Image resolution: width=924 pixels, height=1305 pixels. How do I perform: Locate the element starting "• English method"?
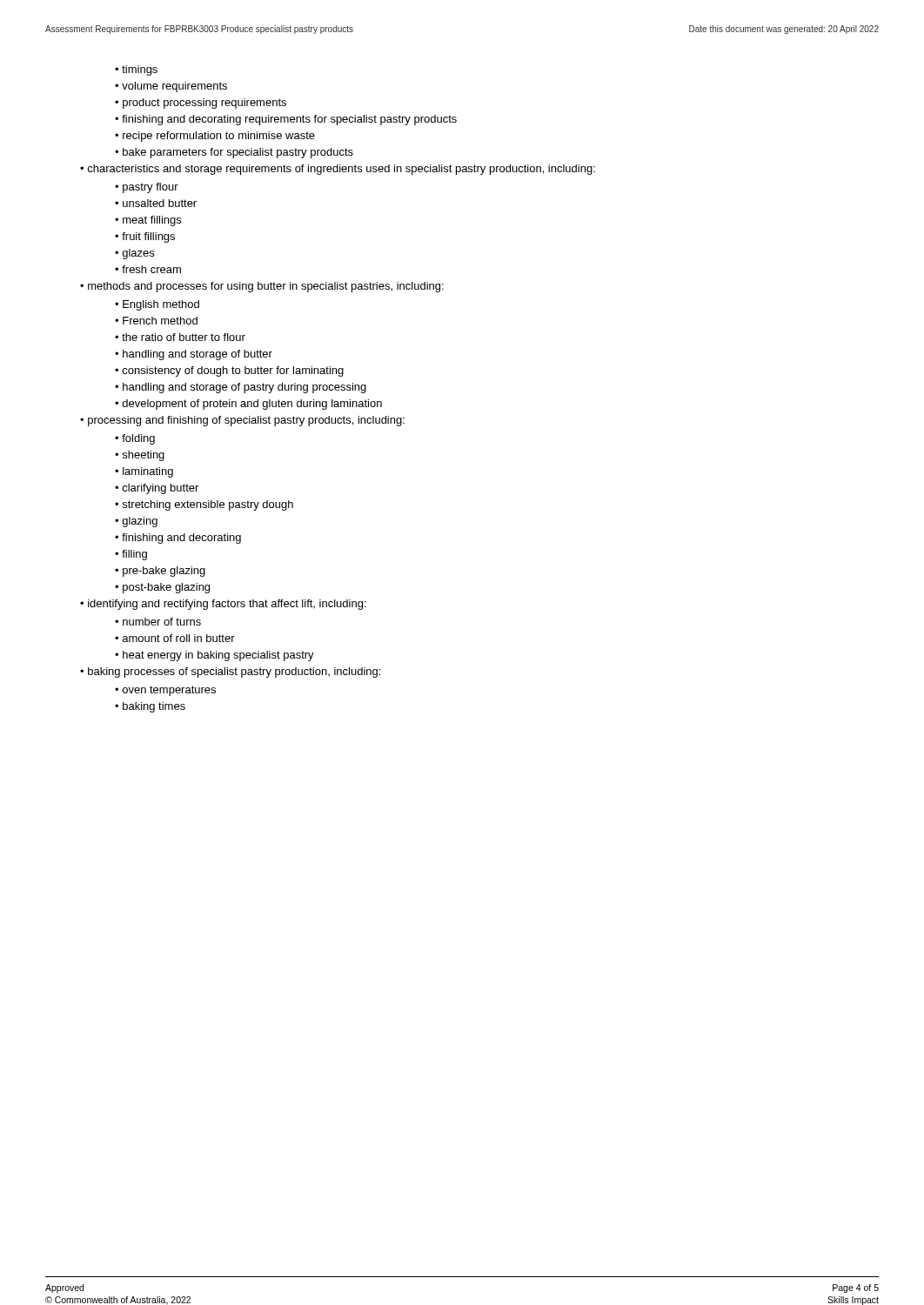tap(157, 304)
